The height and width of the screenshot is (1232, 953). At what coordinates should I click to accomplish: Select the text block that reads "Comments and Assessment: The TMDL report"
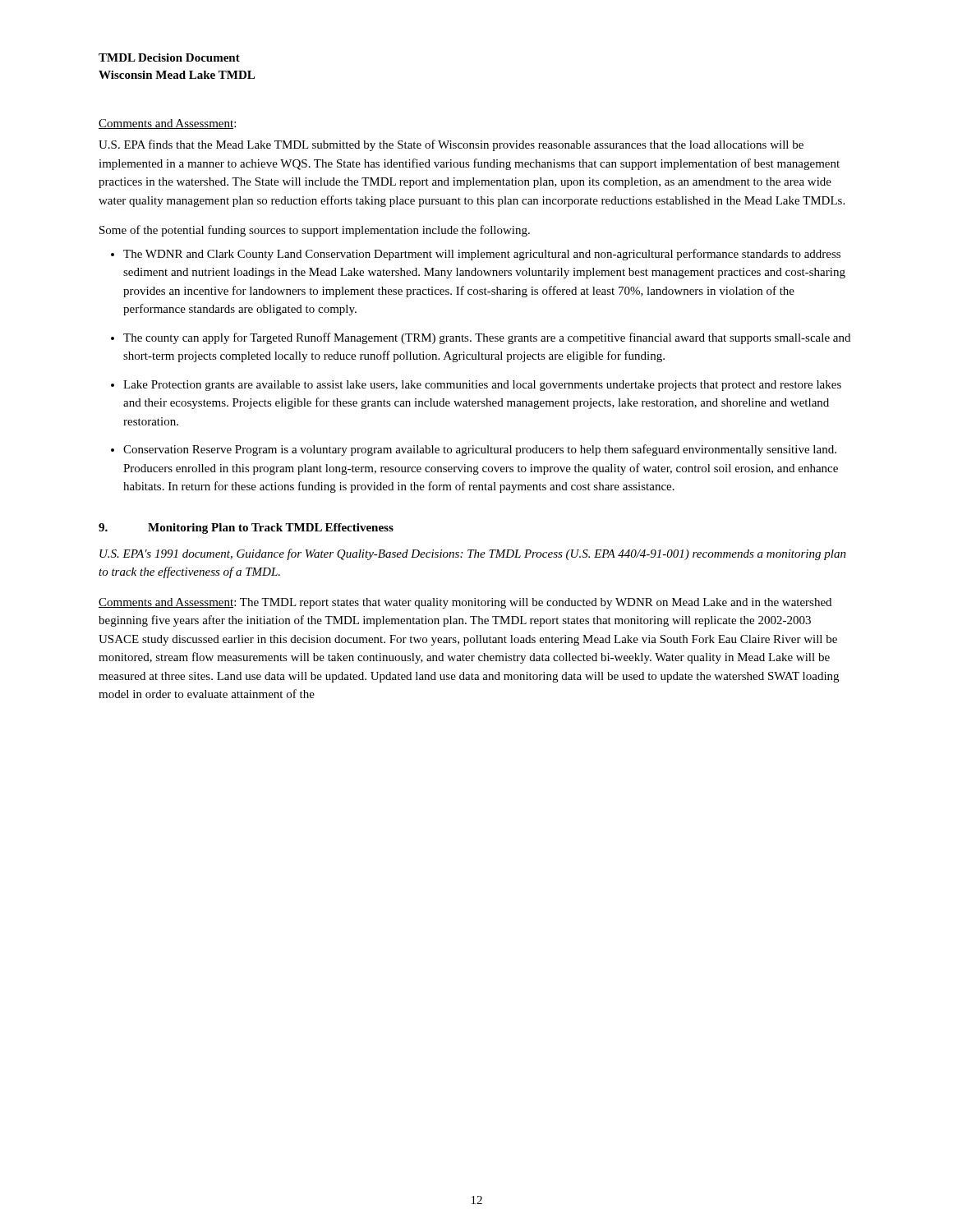pos(469,648)
